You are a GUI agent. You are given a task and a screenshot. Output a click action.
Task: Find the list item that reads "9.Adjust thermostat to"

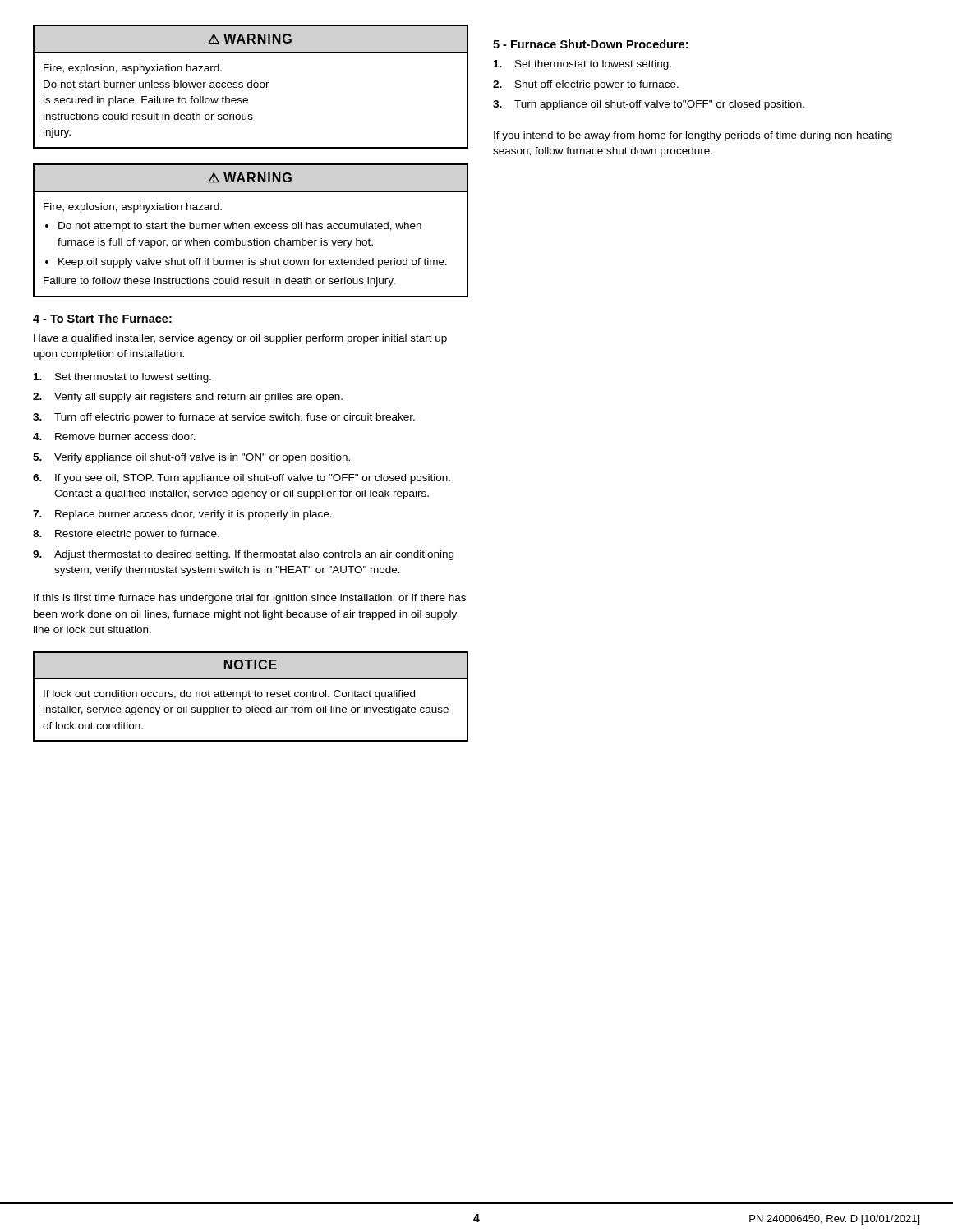251,562
